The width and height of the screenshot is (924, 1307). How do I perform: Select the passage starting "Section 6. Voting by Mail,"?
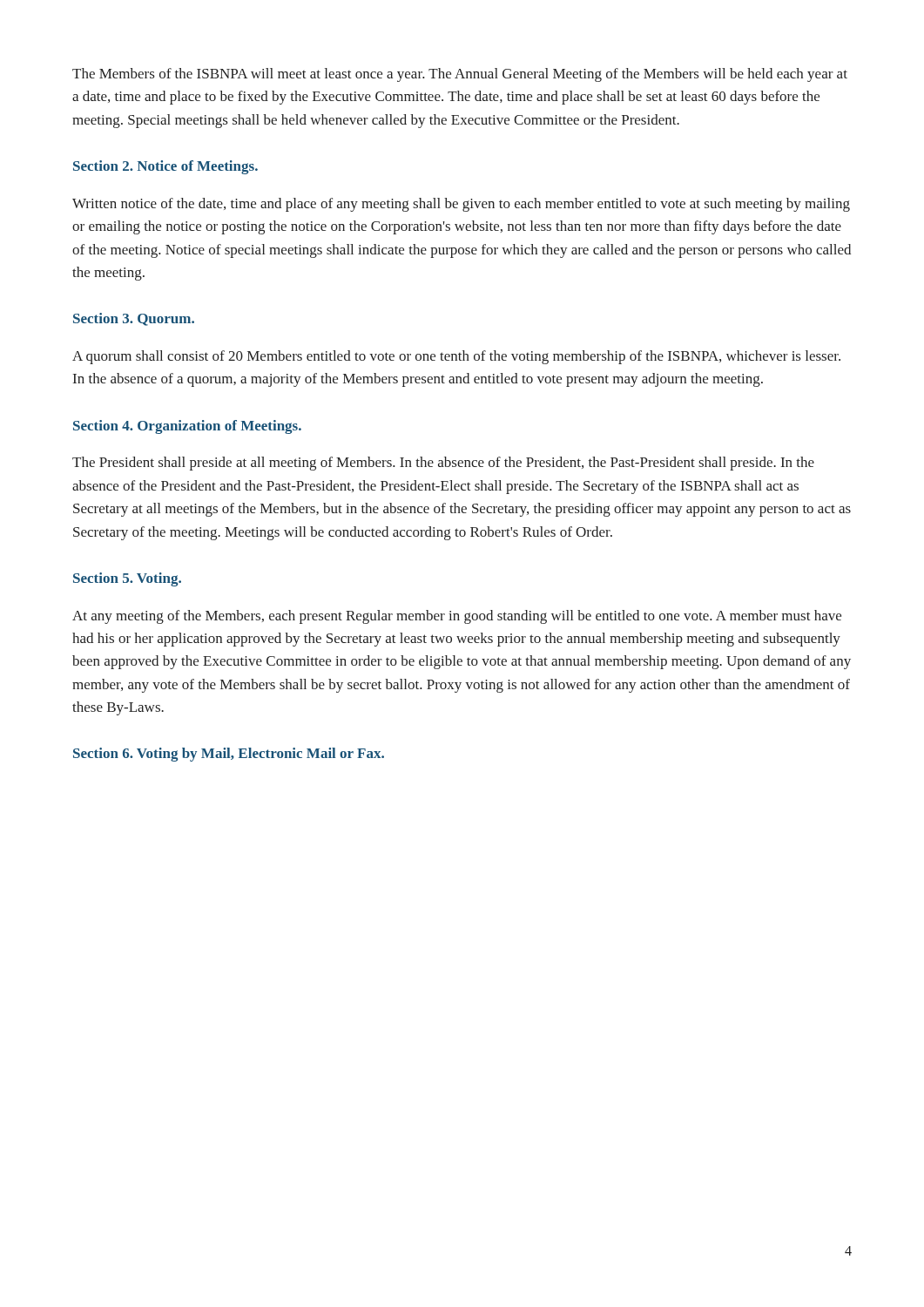(228, 754)
